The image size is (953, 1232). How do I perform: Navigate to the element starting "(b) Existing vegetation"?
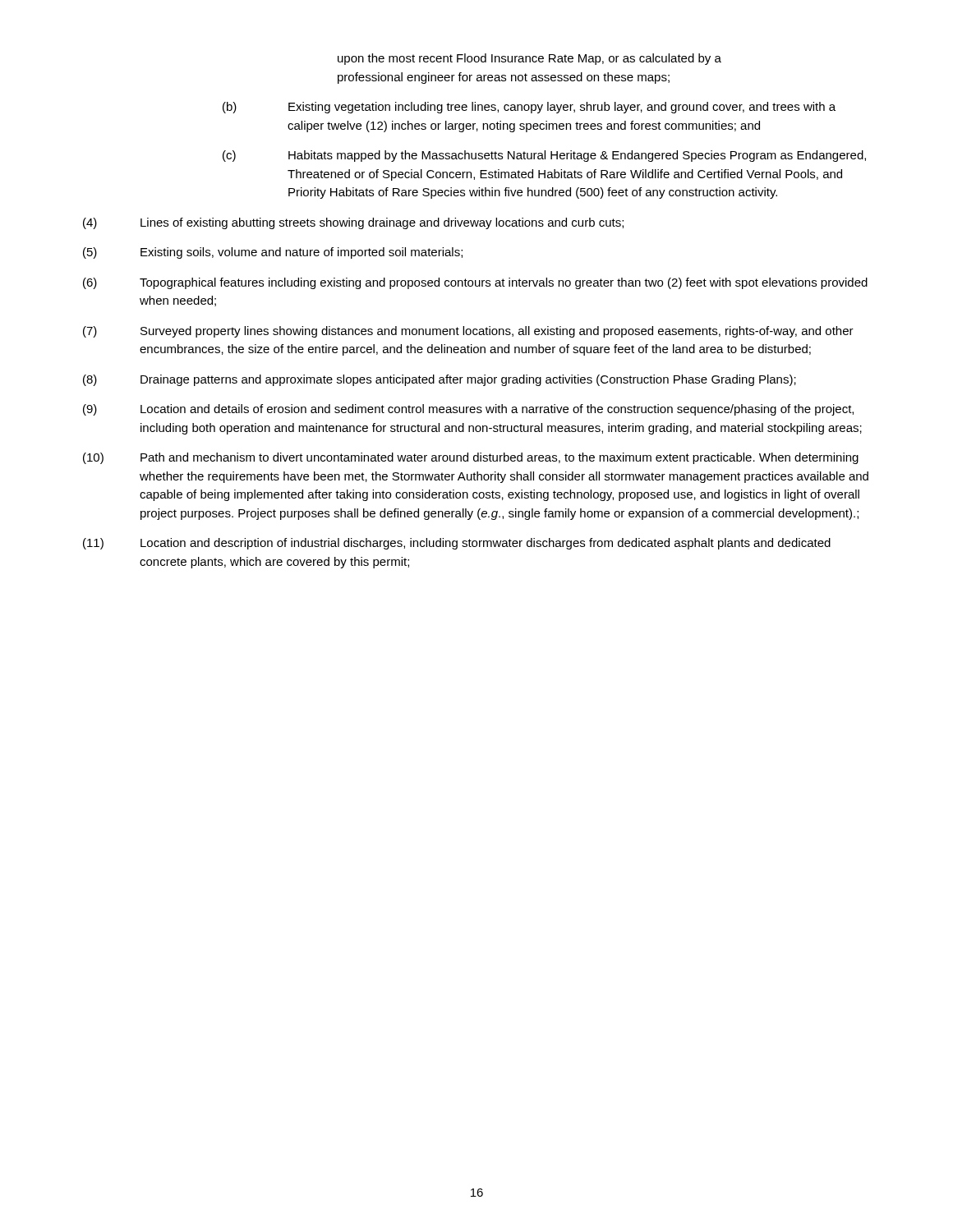coord(546,116)
